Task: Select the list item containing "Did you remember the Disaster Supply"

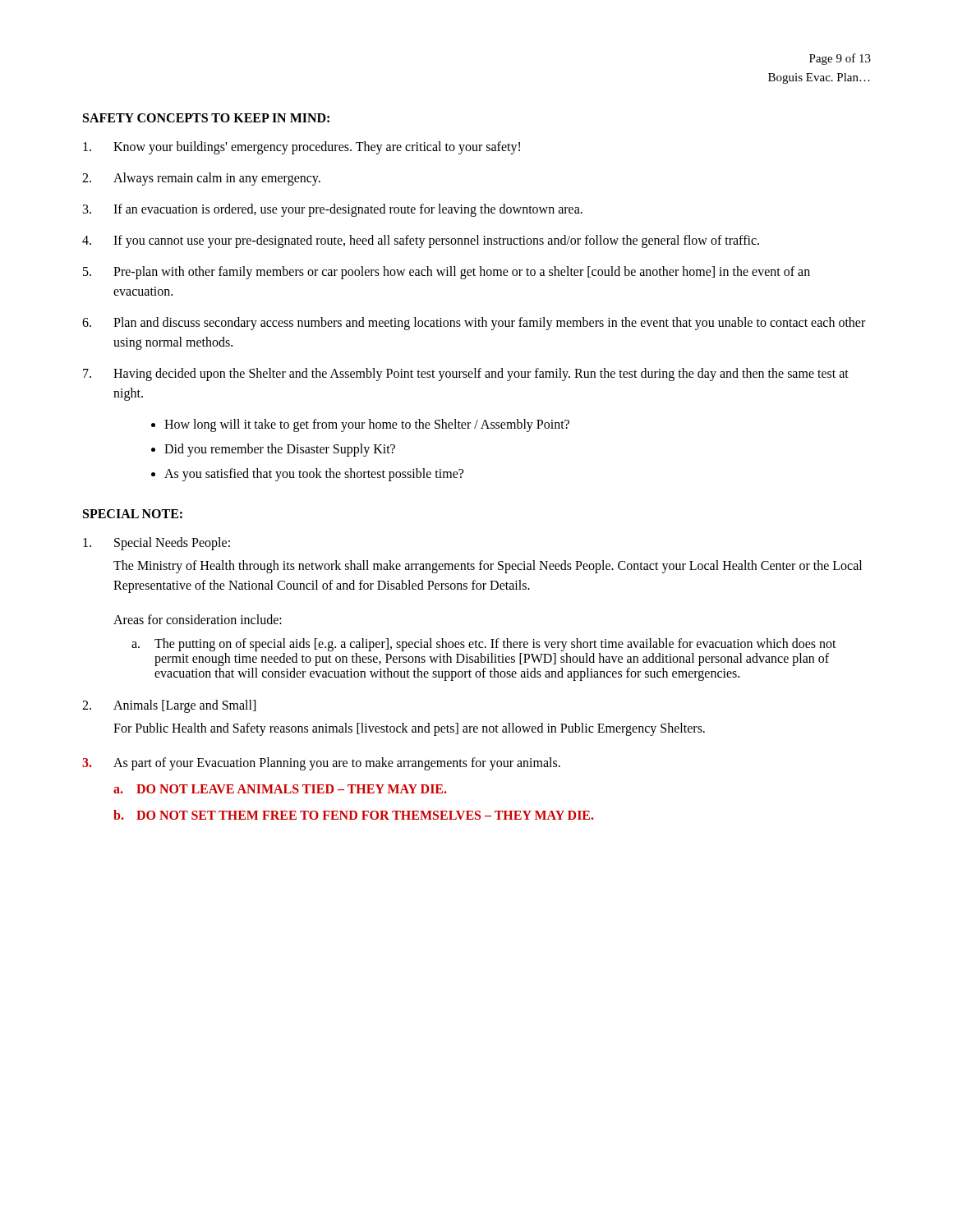Action: tap(280, 450)
